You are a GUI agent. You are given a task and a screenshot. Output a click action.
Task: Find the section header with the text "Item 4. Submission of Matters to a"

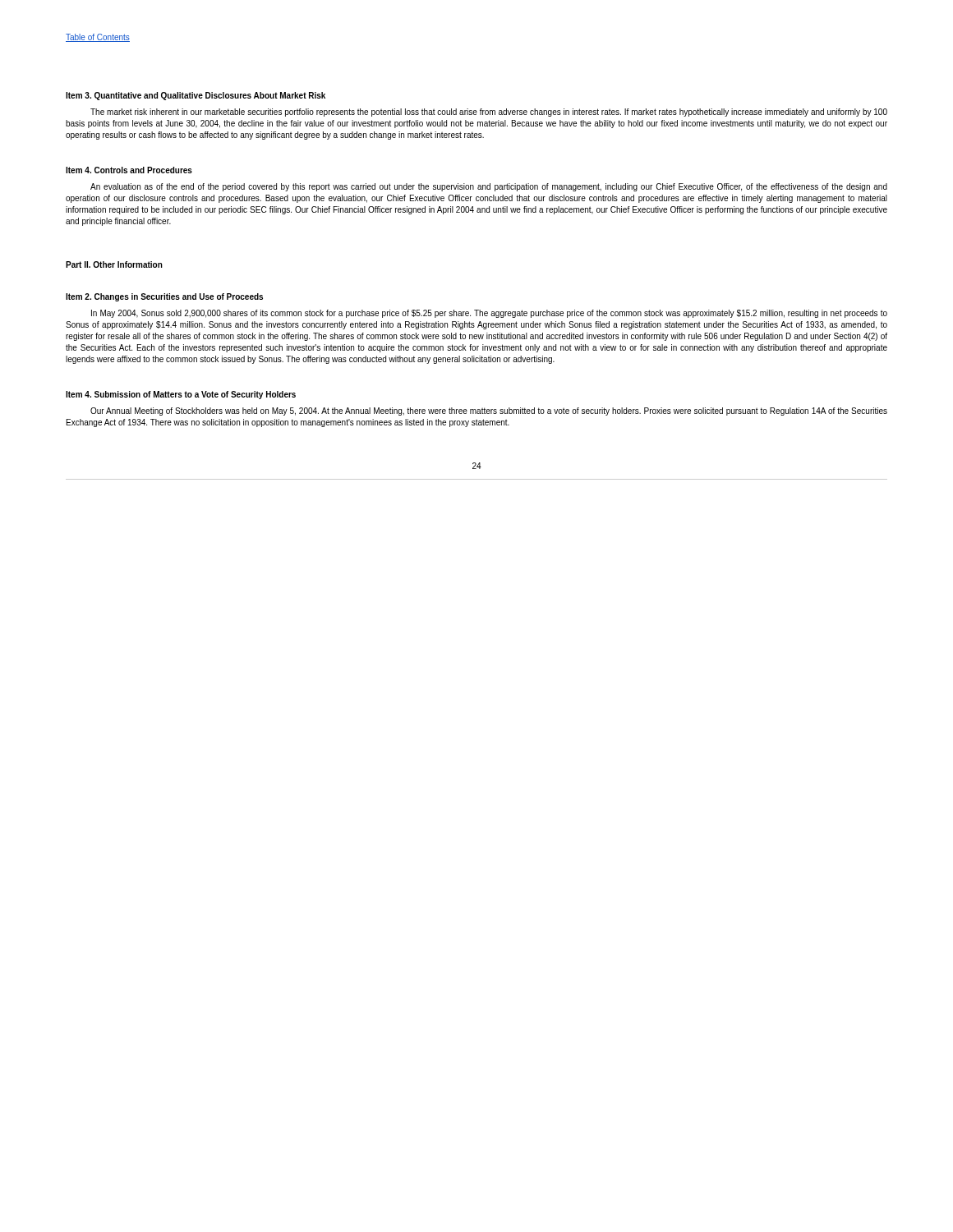pos(181,395)
